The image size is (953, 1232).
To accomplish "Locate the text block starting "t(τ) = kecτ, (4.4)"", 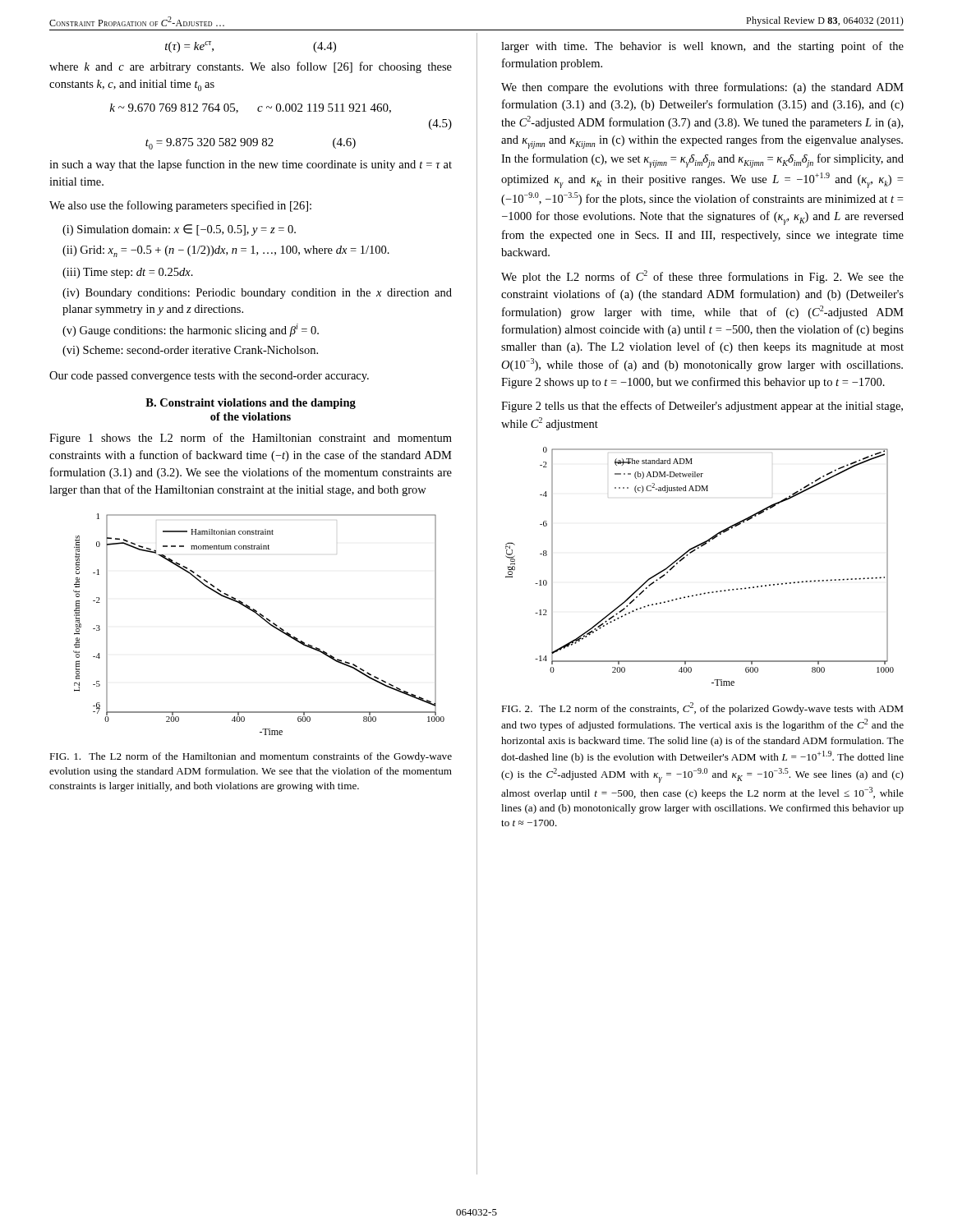I will tap(175, 46).
